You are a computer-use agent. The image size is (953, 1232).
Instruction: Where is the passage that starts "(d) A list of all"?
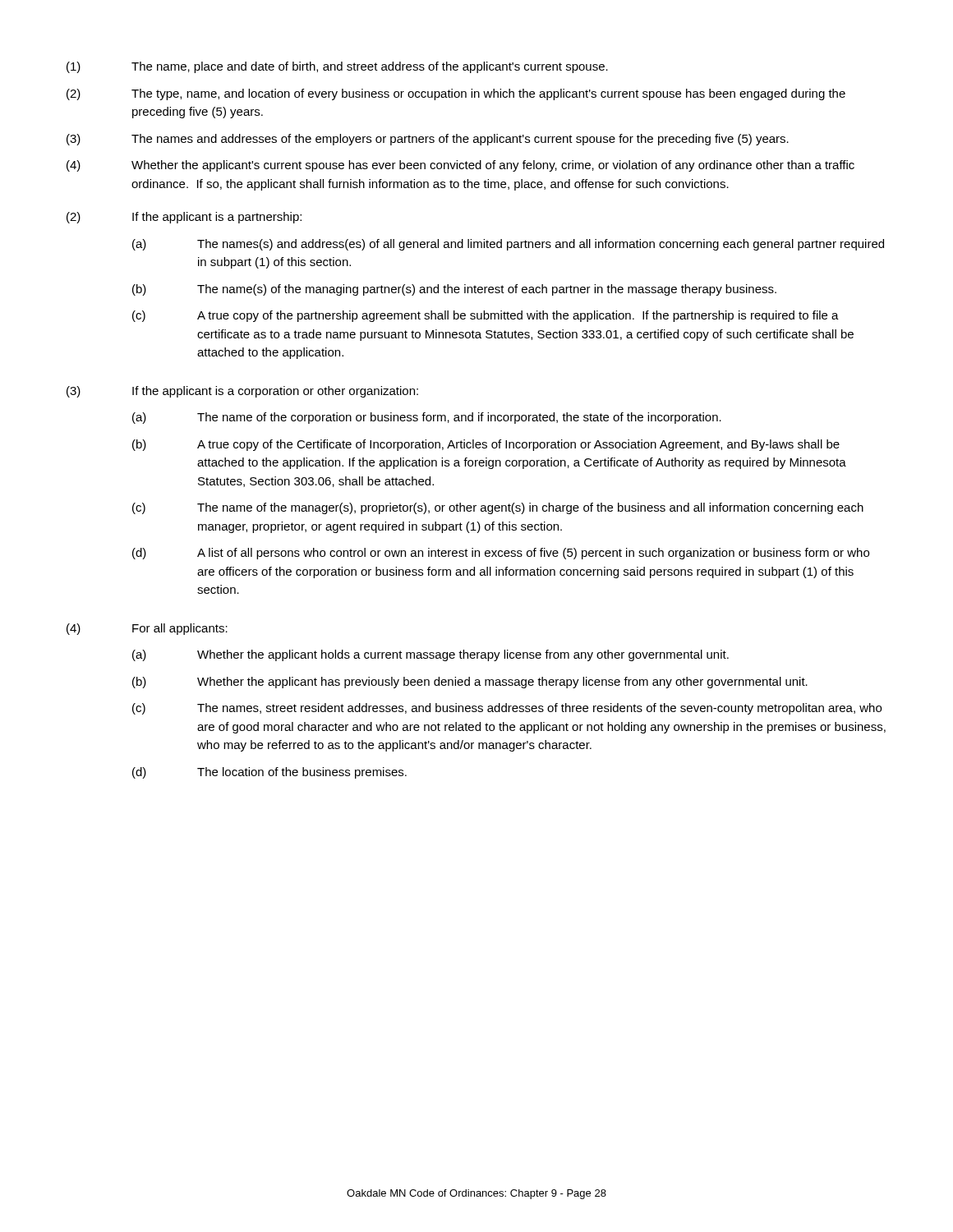[509, 571]
